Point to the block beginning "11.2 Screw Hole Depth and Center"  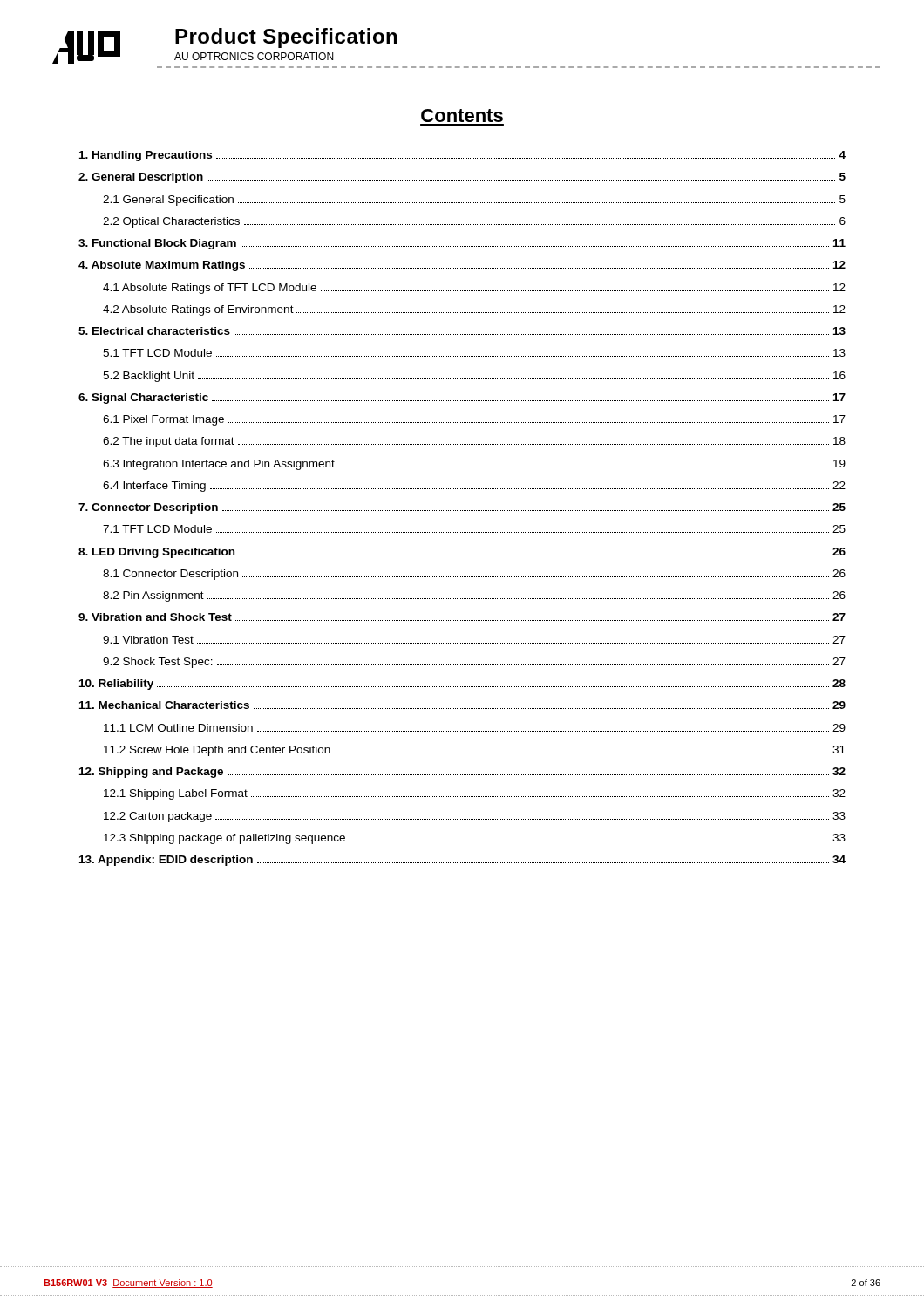474,750
